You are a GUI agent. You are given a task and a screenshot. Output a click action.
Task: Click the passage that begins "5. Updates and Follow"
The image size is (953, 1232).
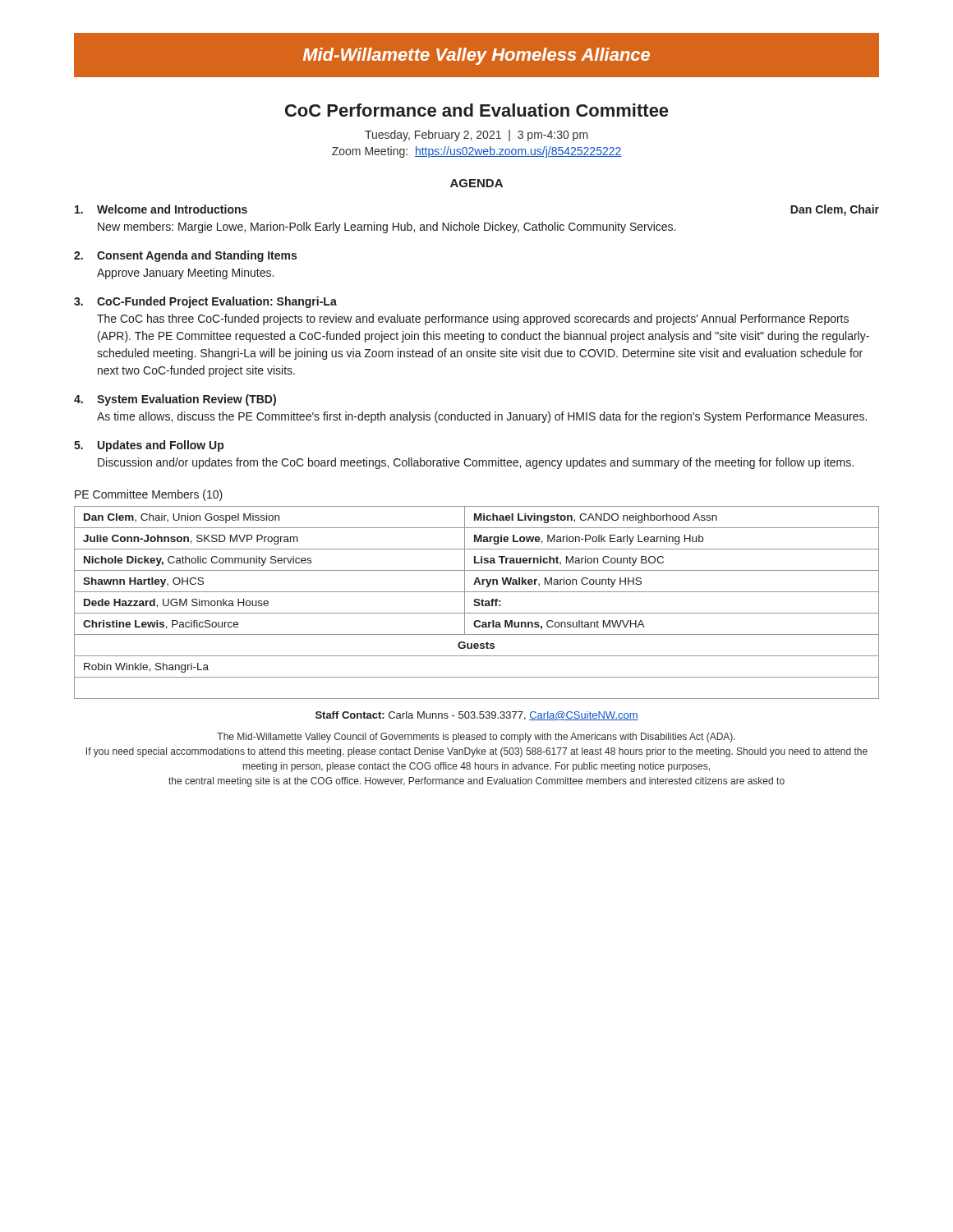(x=476, y=455)
